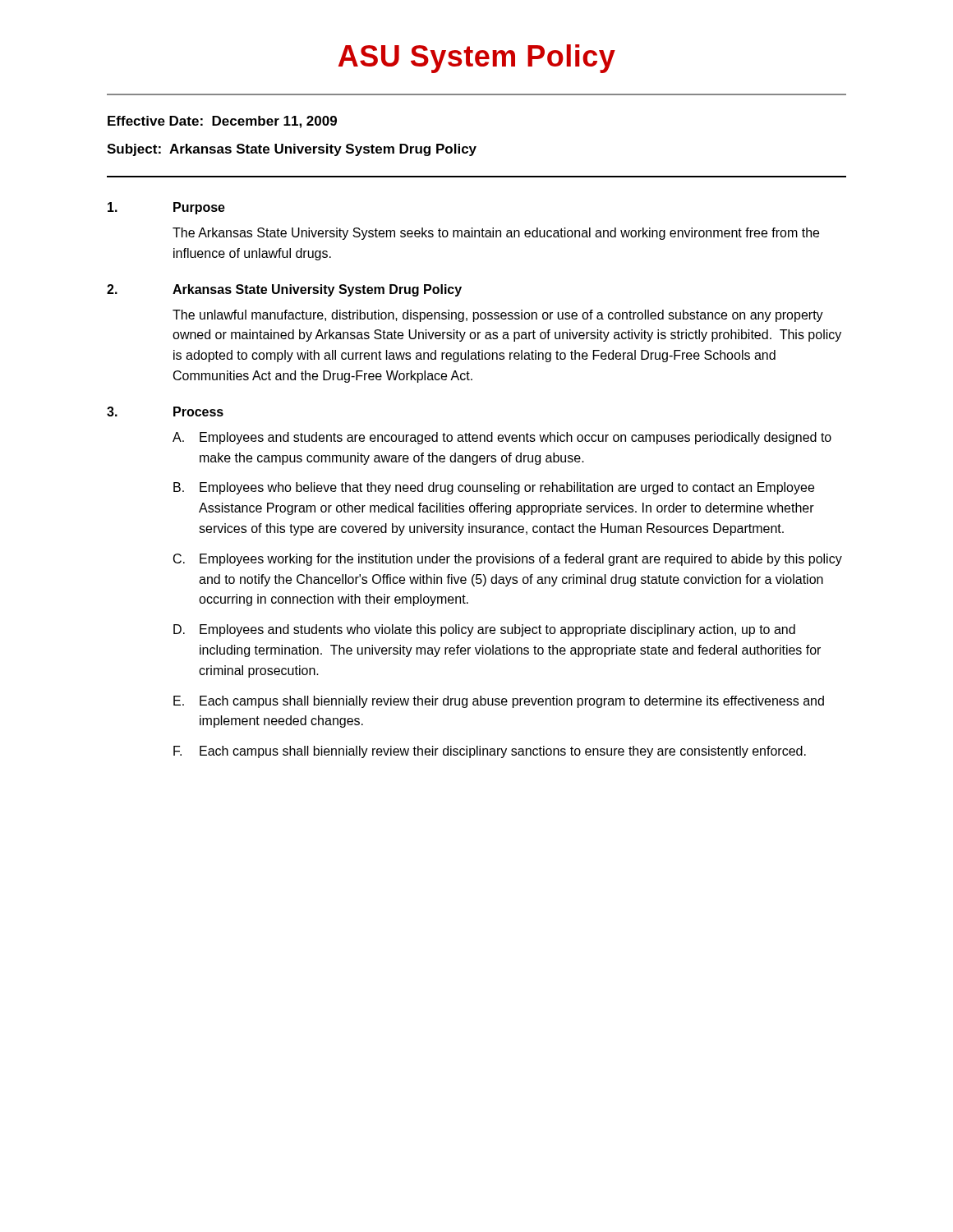Locate the block of text that opens with "Subject: Arkansas State University System"
953x1232 pixels.
(292, 149)
